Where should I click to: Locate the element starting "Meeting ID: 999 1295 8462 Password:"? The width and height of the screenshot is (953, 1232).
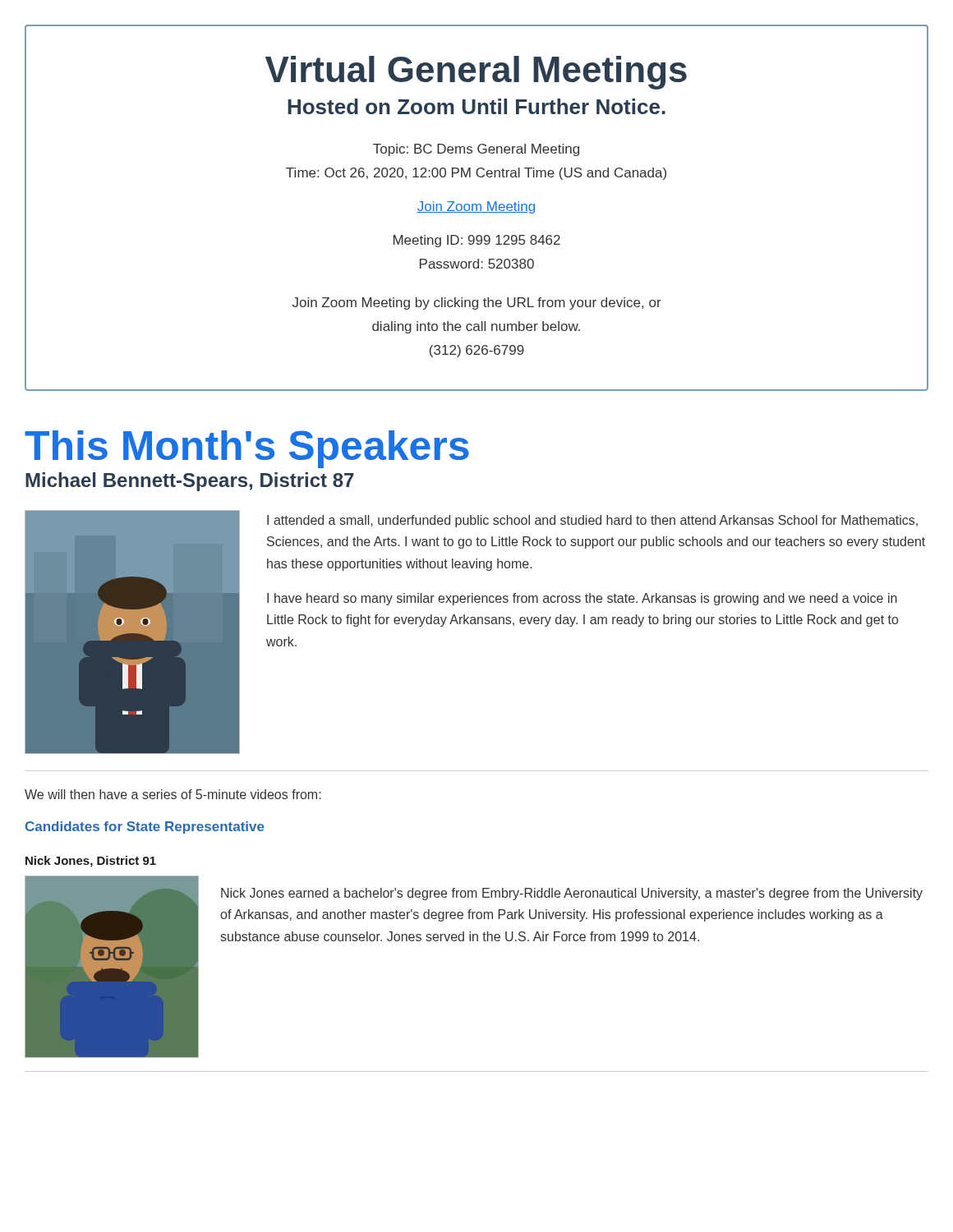click(476, 252)
